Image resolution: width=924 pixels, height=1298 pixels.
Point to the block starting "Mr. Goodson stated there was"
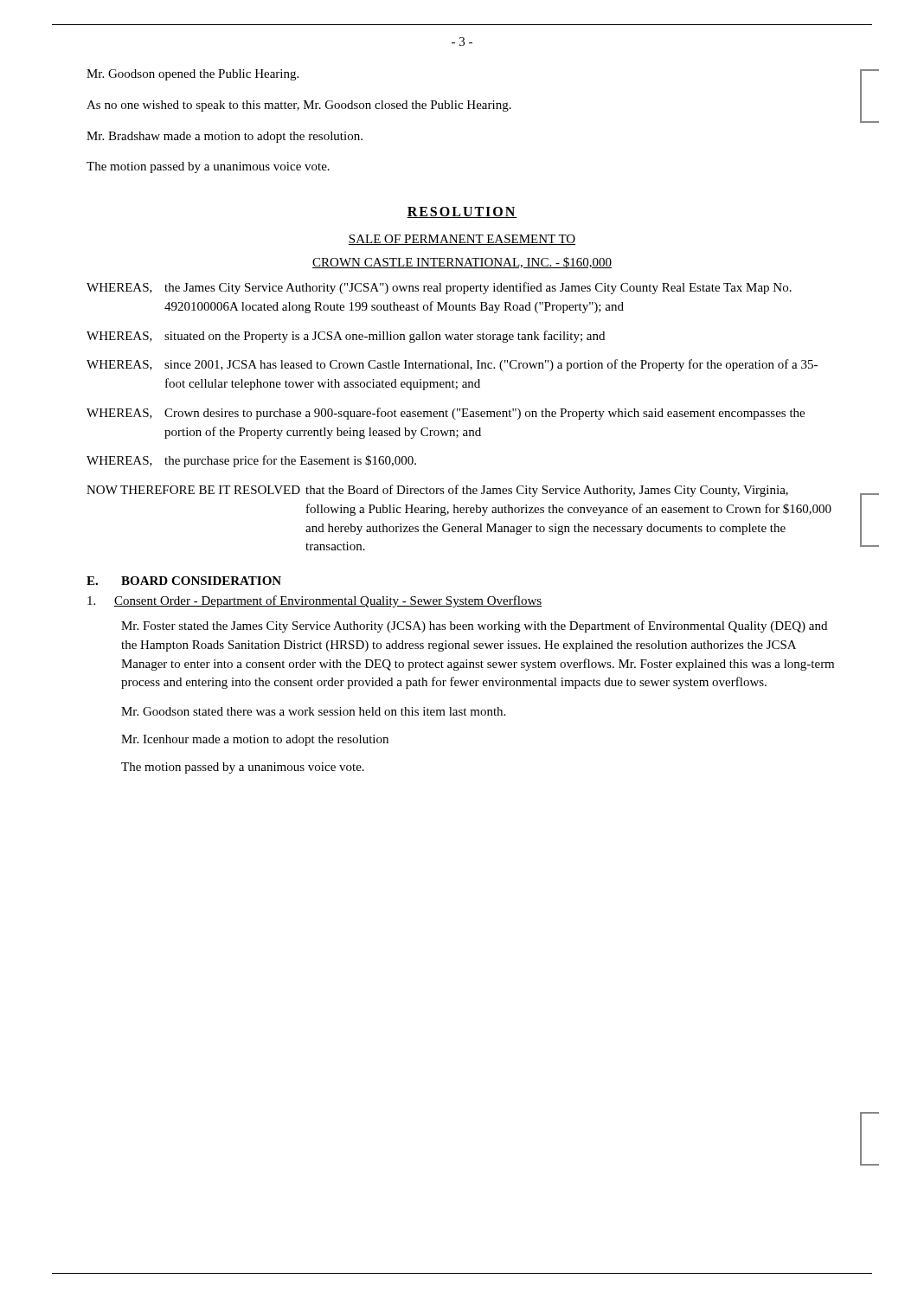[x=314, y=711]
